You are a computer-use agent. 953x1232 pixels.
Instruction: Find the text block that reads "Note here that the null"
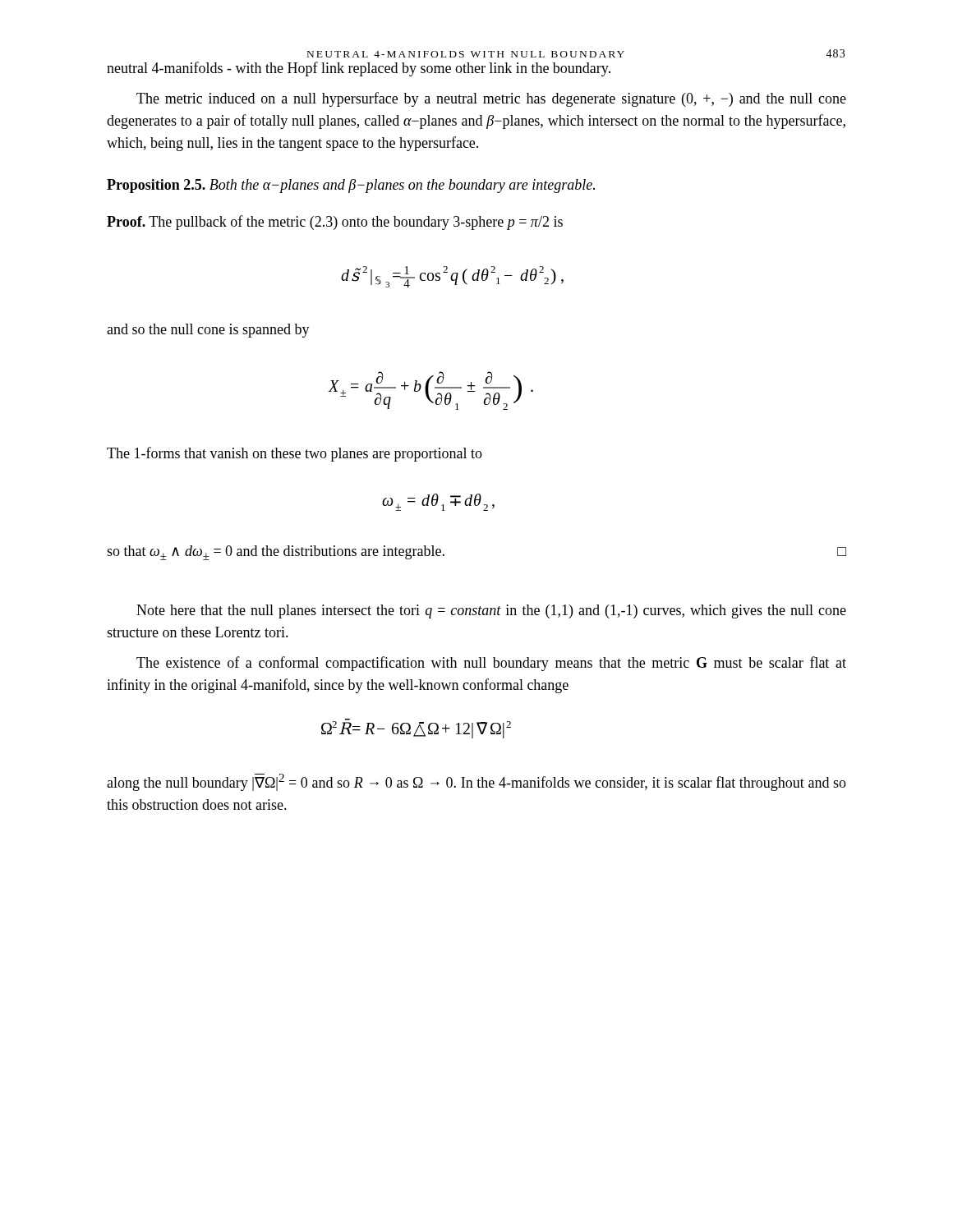[476, 648]
